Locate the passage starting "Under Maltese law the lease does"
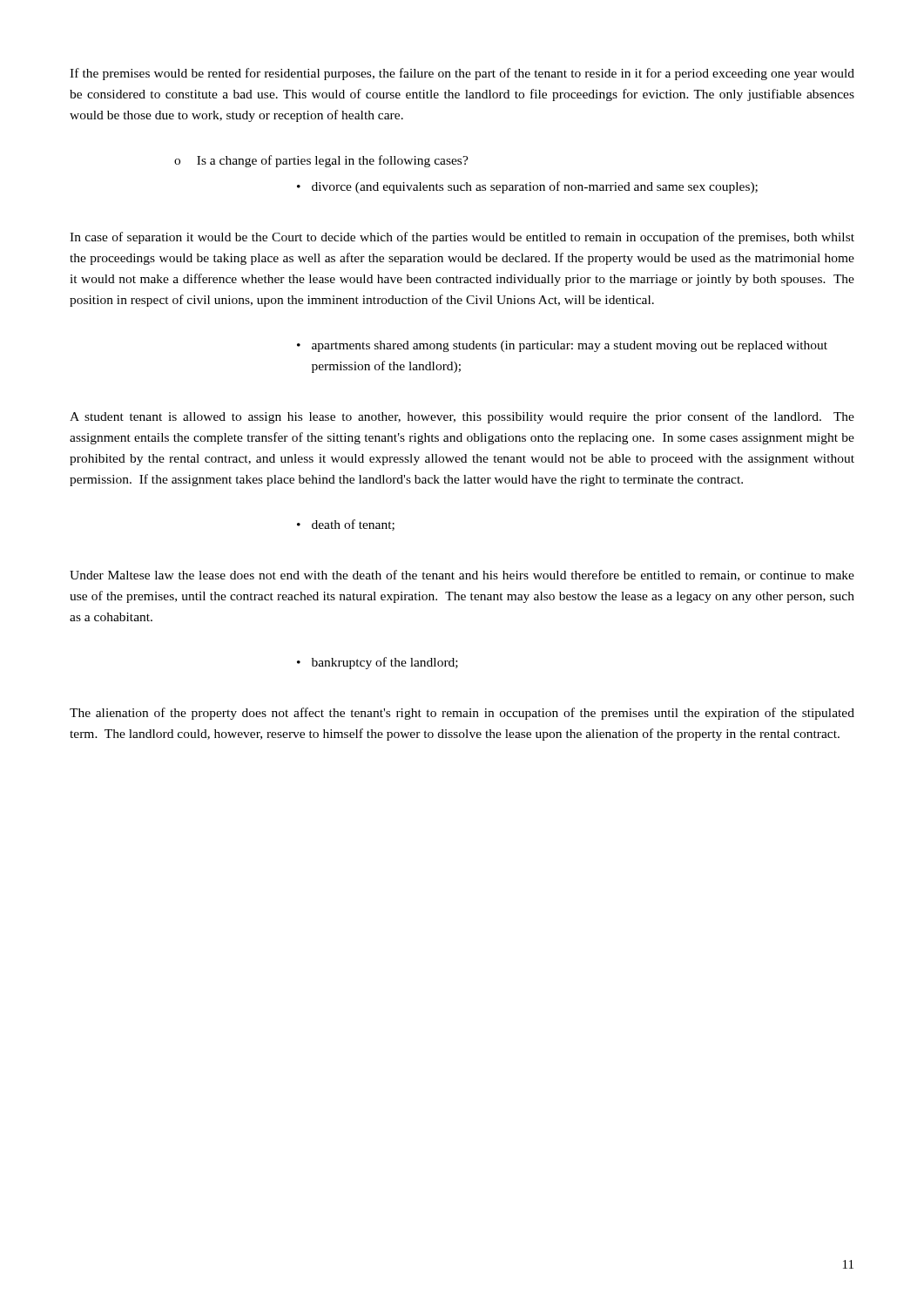Image resolution: width=924 pixels, height=1307 pixels. click(462, 596)
